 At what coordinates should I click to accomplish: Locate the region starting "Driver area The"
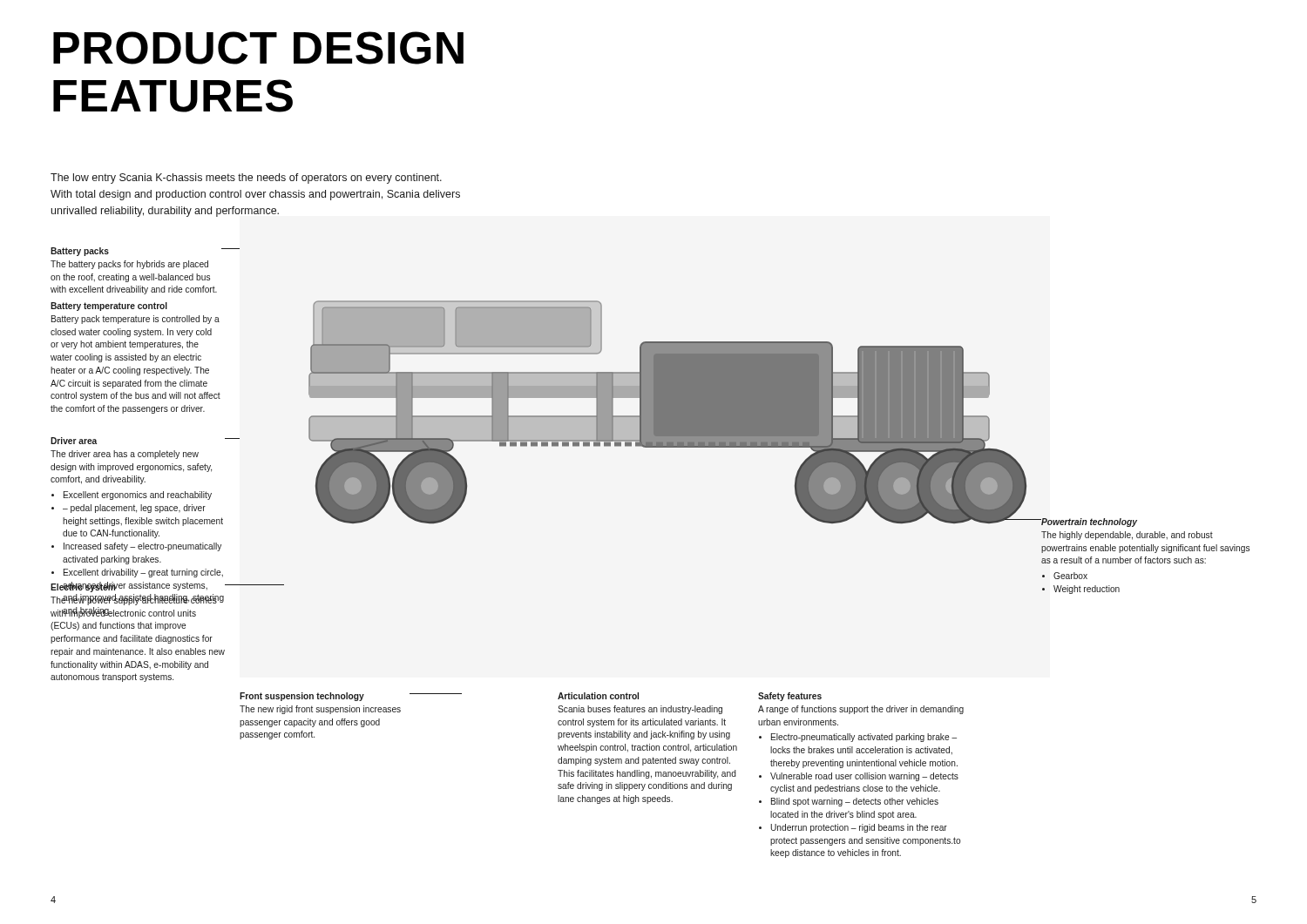[x=138, y=527]
